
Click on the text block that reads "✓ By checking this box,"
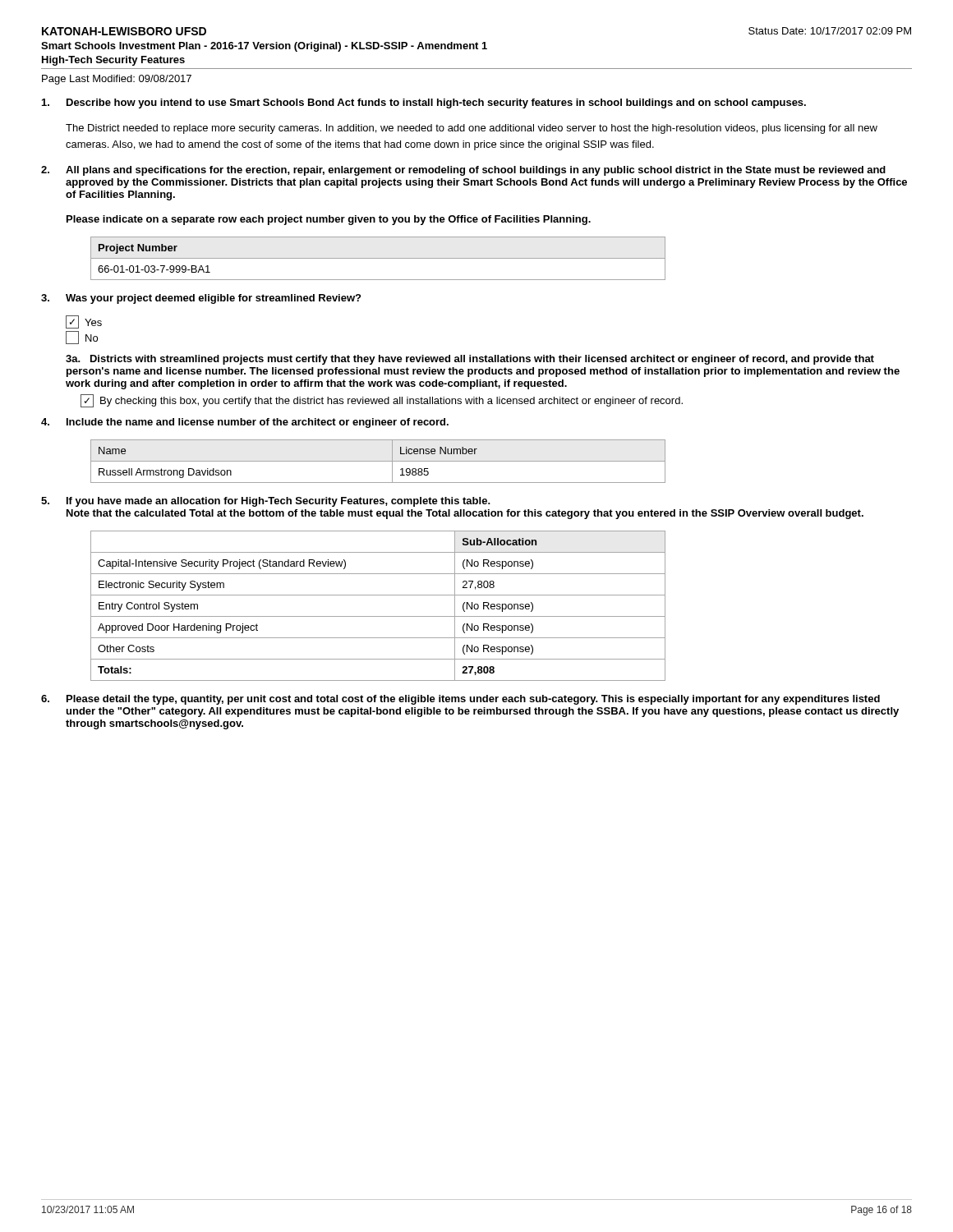coord(382,401)
